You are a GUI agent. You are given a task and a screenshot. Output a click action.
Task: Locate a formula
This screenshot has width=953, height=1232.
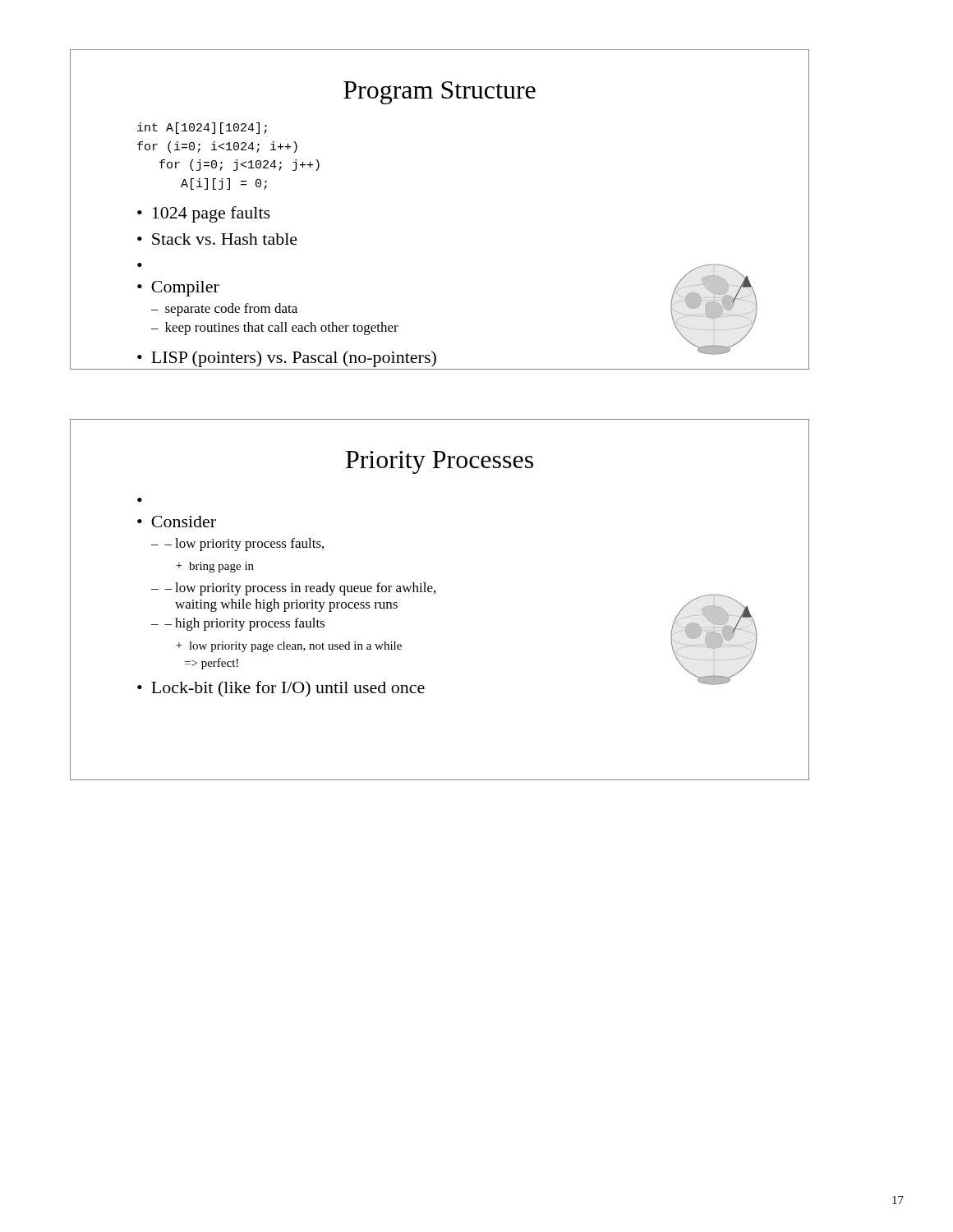tap(456, 157)
